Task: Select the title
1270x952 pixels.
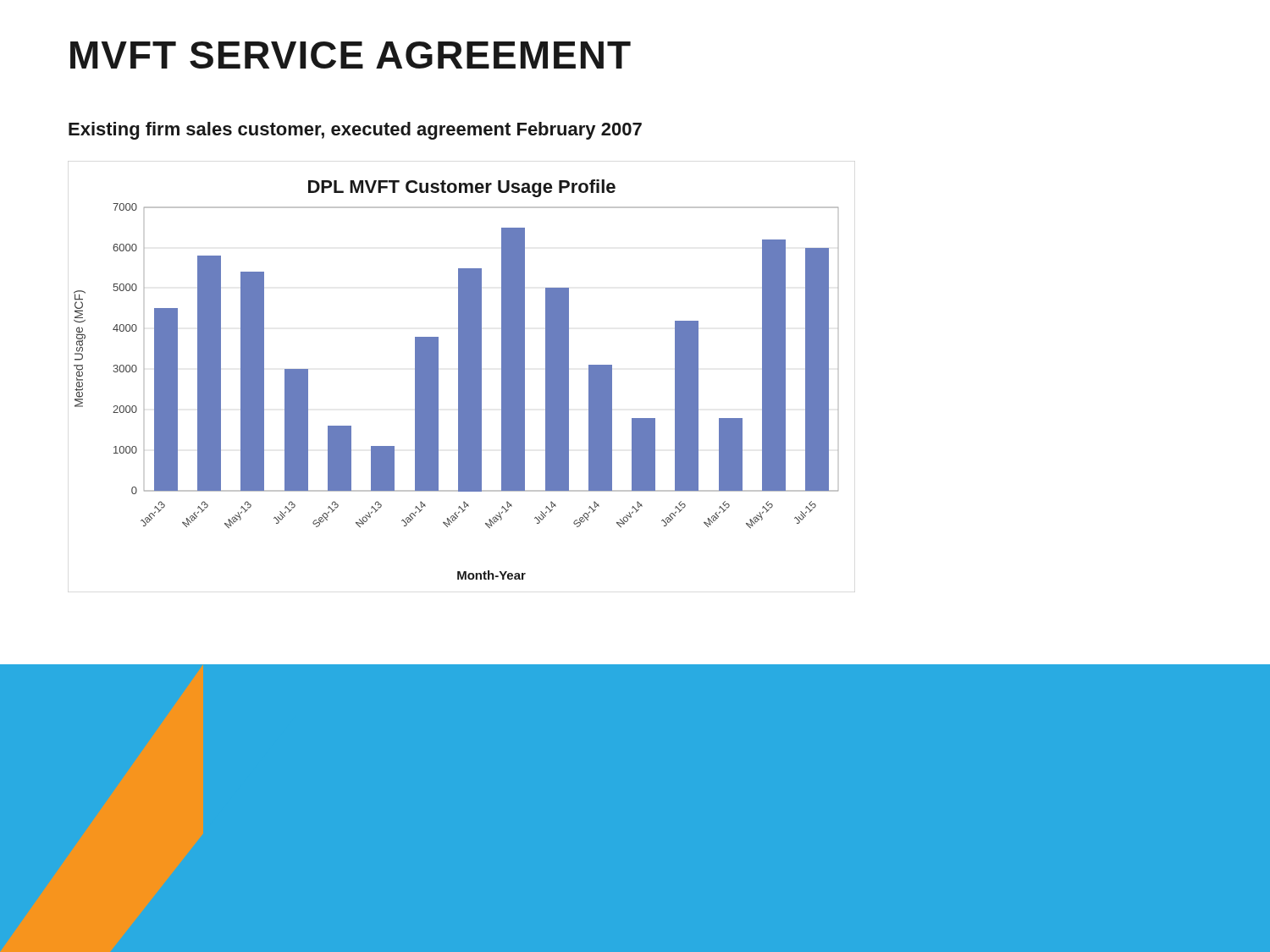Action: click(350, 55)
